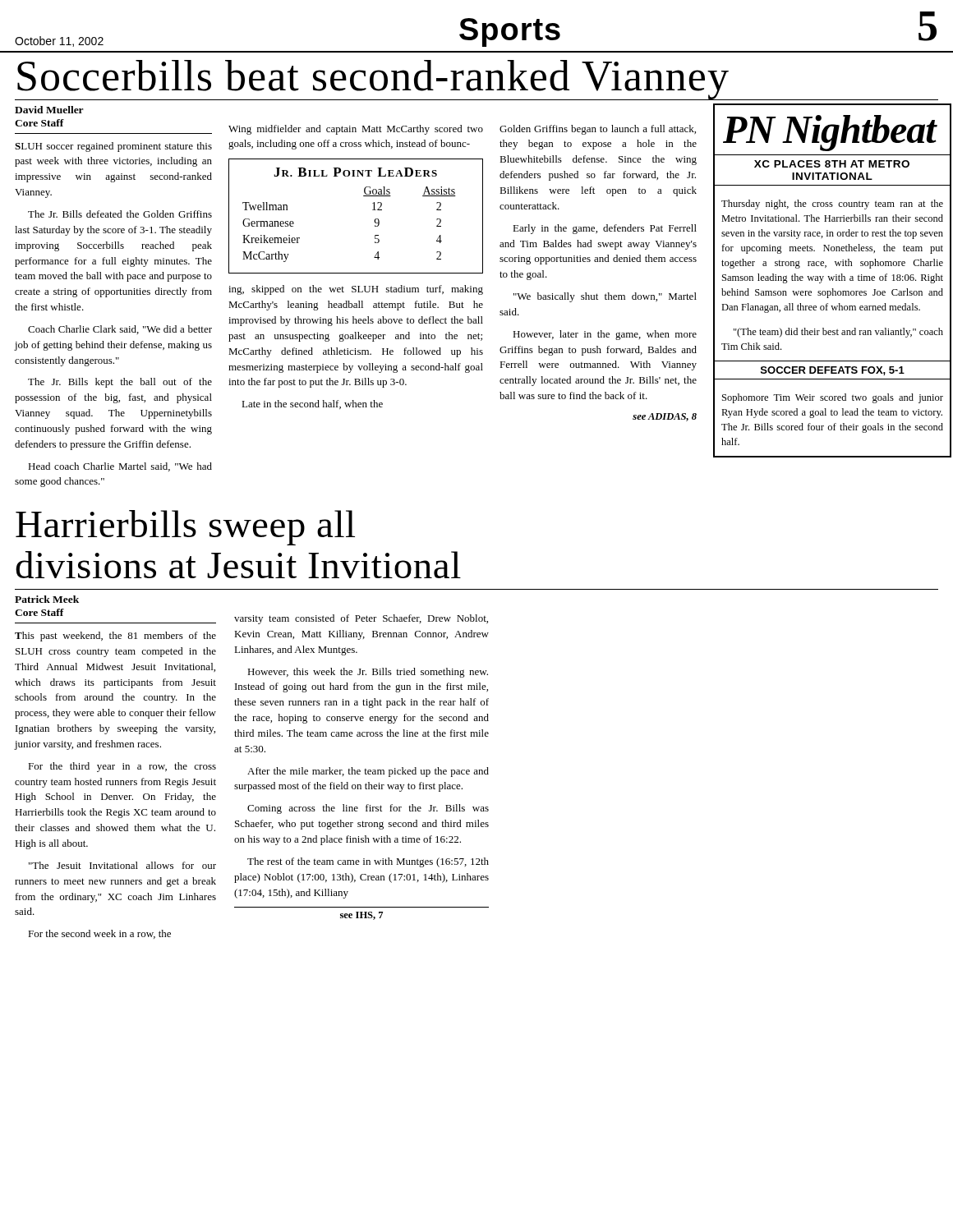Click on the text block with the text "varsity team consisted of Peter Schaefer, Drew Noblot,"
953x1232 pixels.
pos(361,634)
